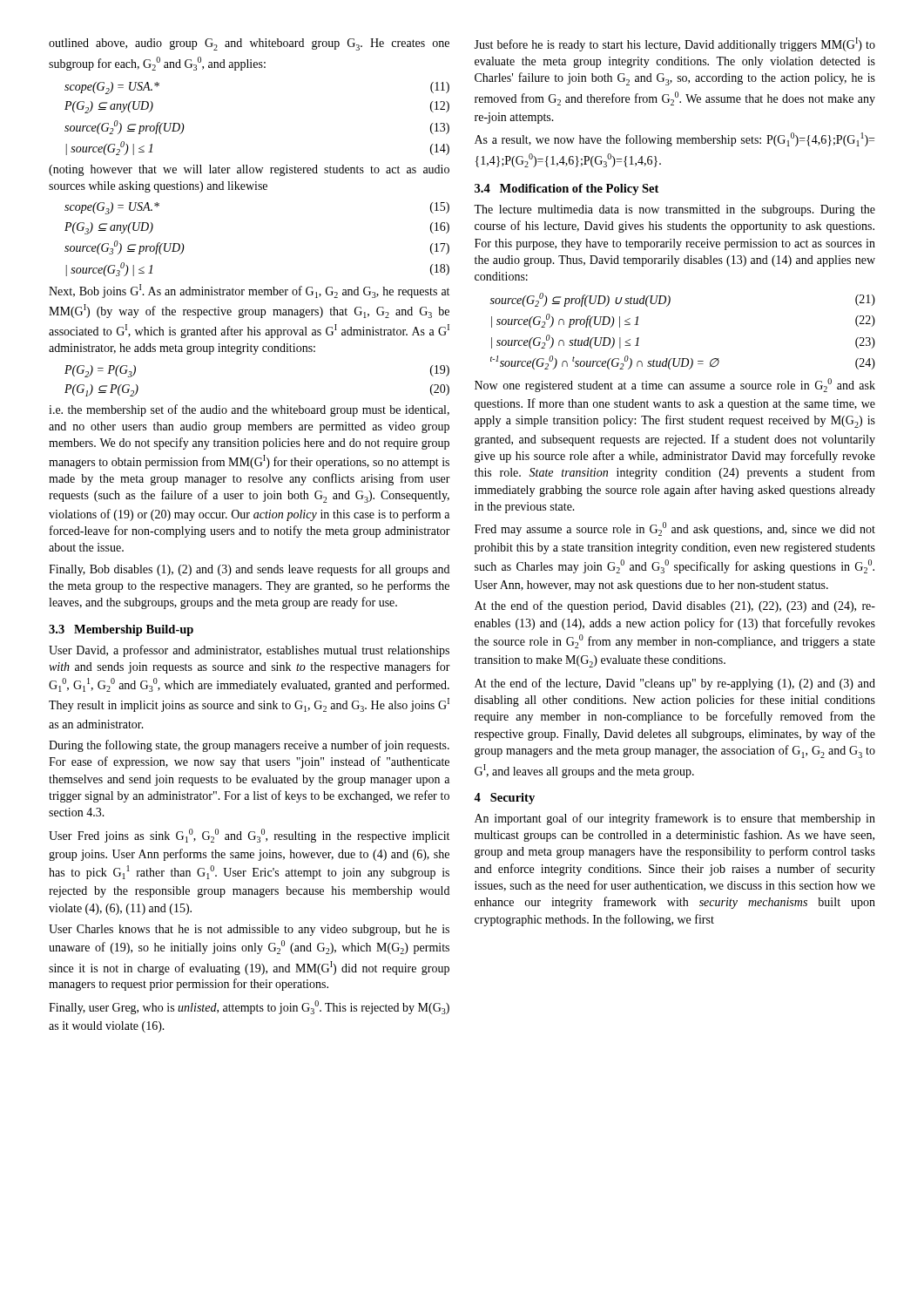Select the formula containing "scope(G3) = USA.* (15) P(G3) ⊆"

point(108,209)
